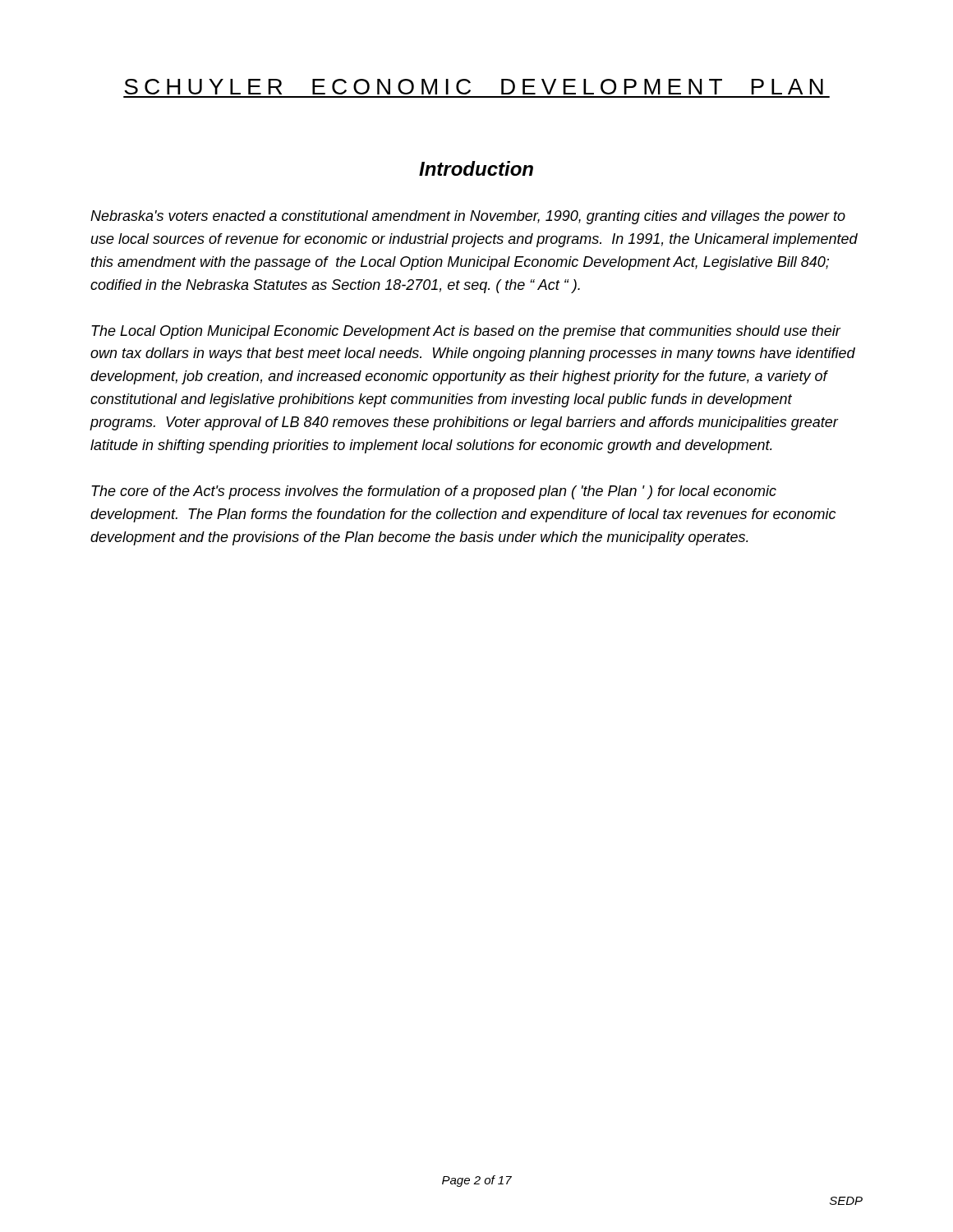
Task: Find the passage starting "SCHUYLER ECONOMIC DEVELOPMENT"
Action: pyautogui.click(x=476, y=87)
